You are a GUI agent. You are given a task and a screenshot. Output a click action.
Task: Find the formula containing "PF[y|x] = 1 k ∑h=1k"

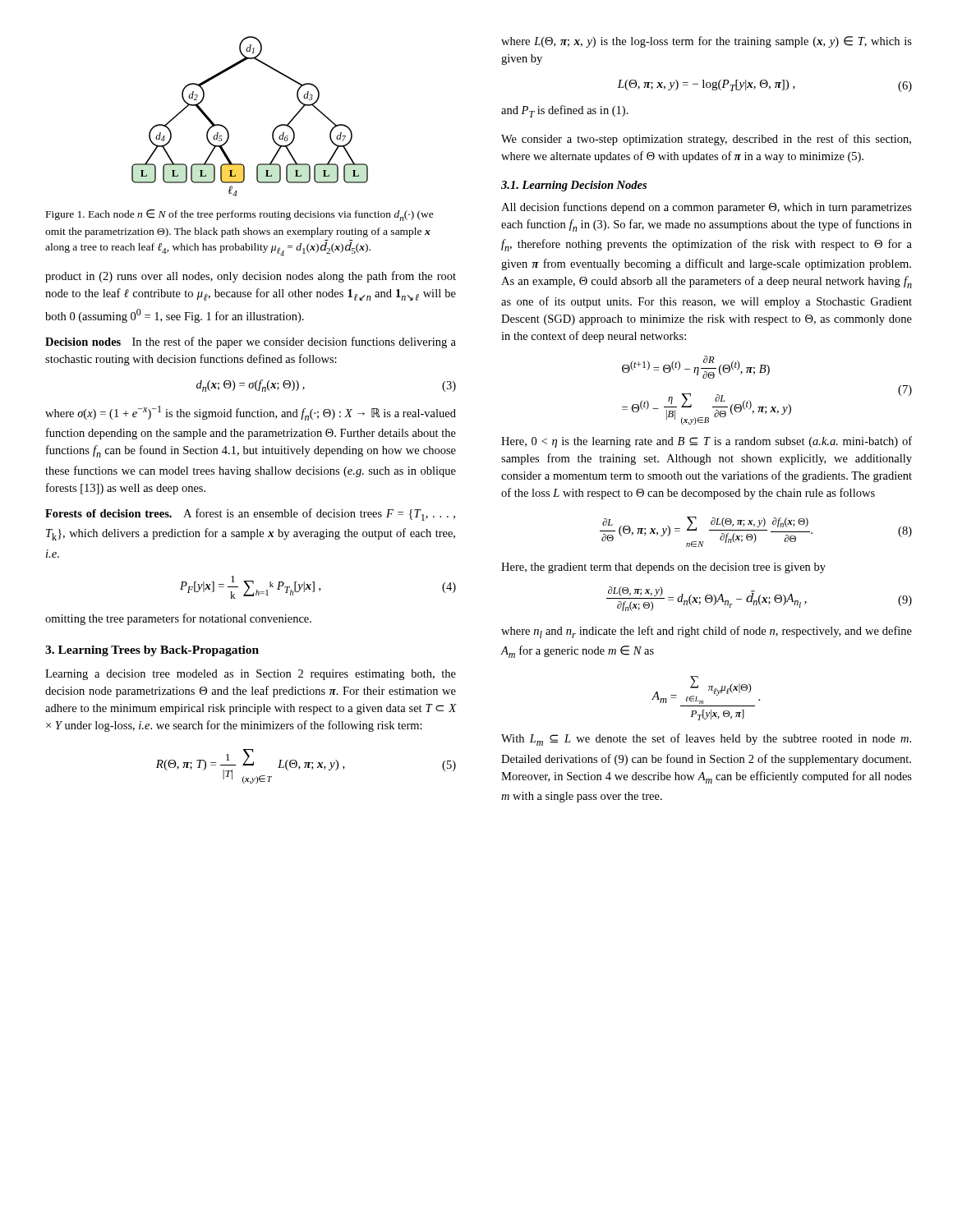[251, 587]
